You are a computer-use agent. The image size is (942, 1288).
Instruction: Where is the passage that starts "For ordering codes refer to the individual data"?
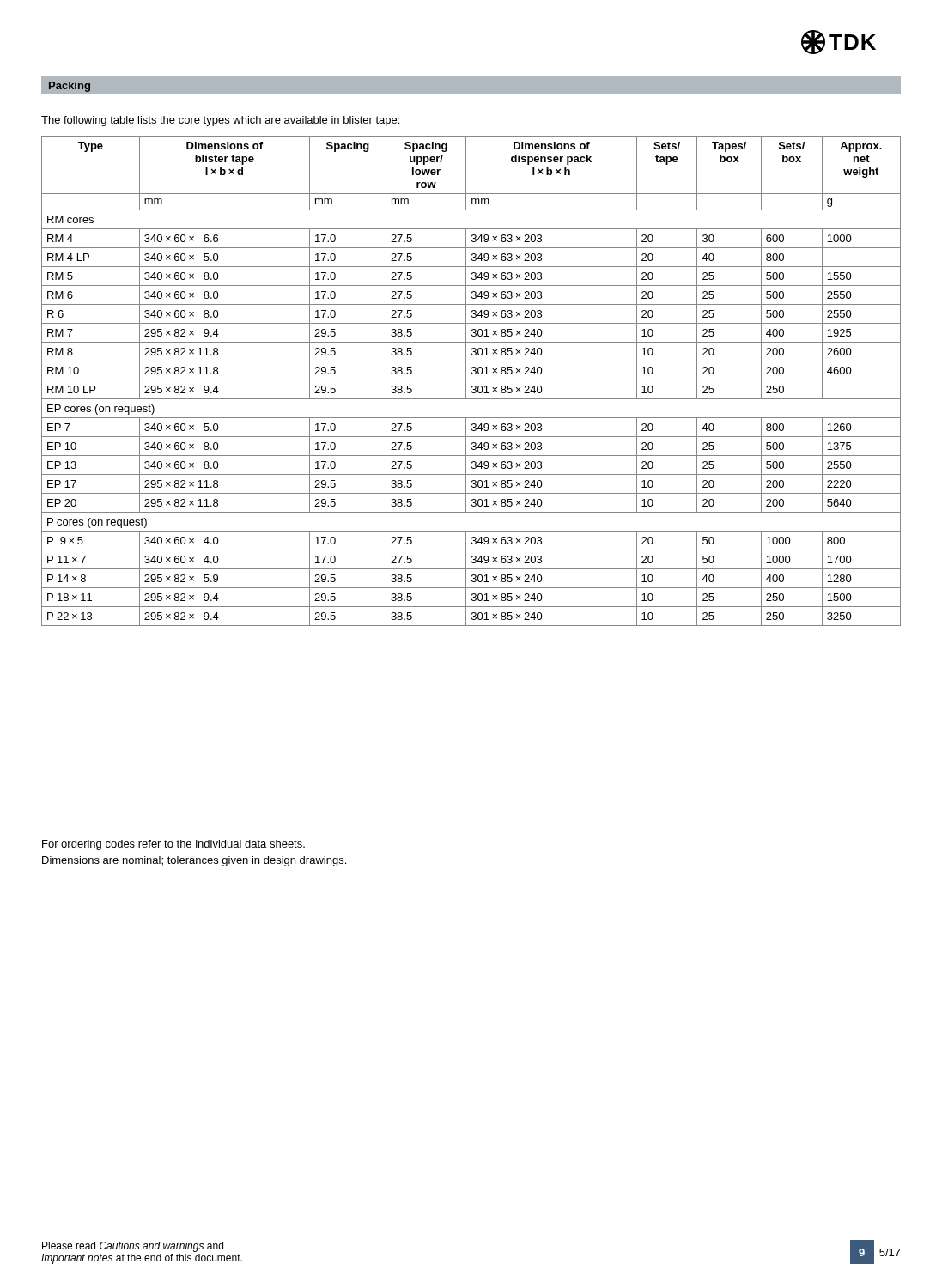pyautogui.click(x=173, y=844)
